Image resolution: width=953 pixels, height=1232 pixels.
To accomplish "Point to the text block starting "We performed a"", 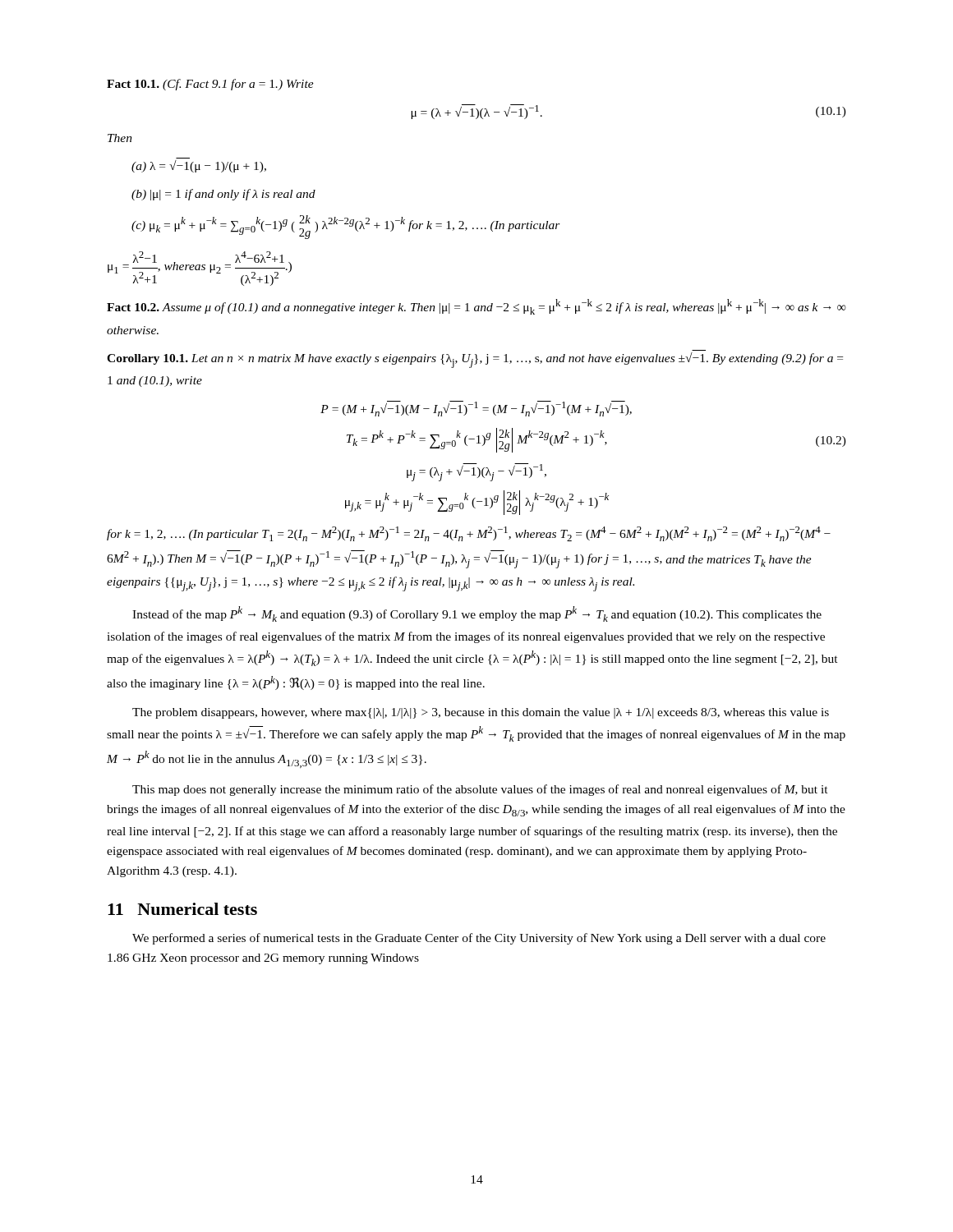I will (x=476, y=948).
